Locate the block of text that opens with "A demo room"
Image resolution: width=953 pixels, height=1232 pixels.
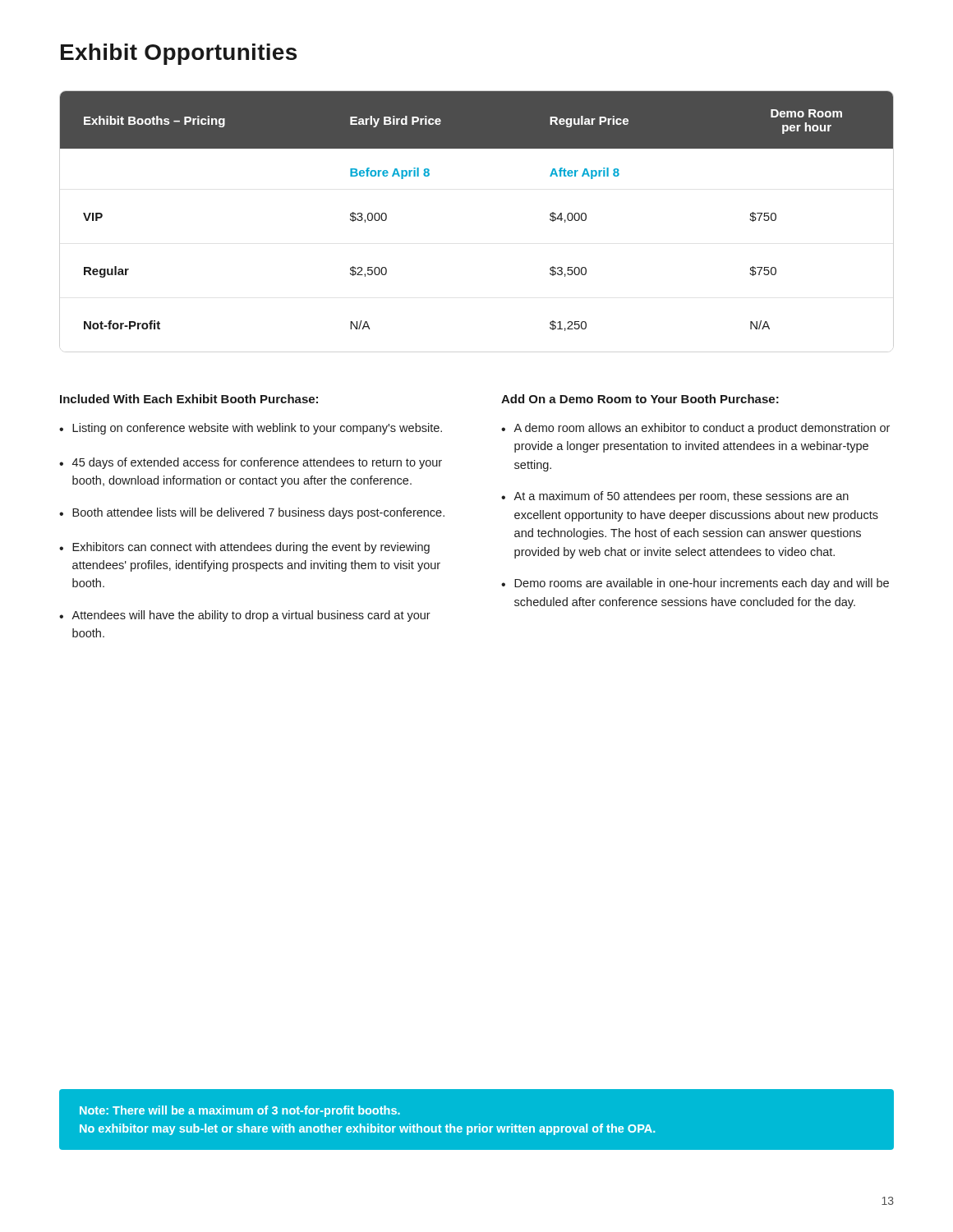pyautogui.click(x=702, y=446)
